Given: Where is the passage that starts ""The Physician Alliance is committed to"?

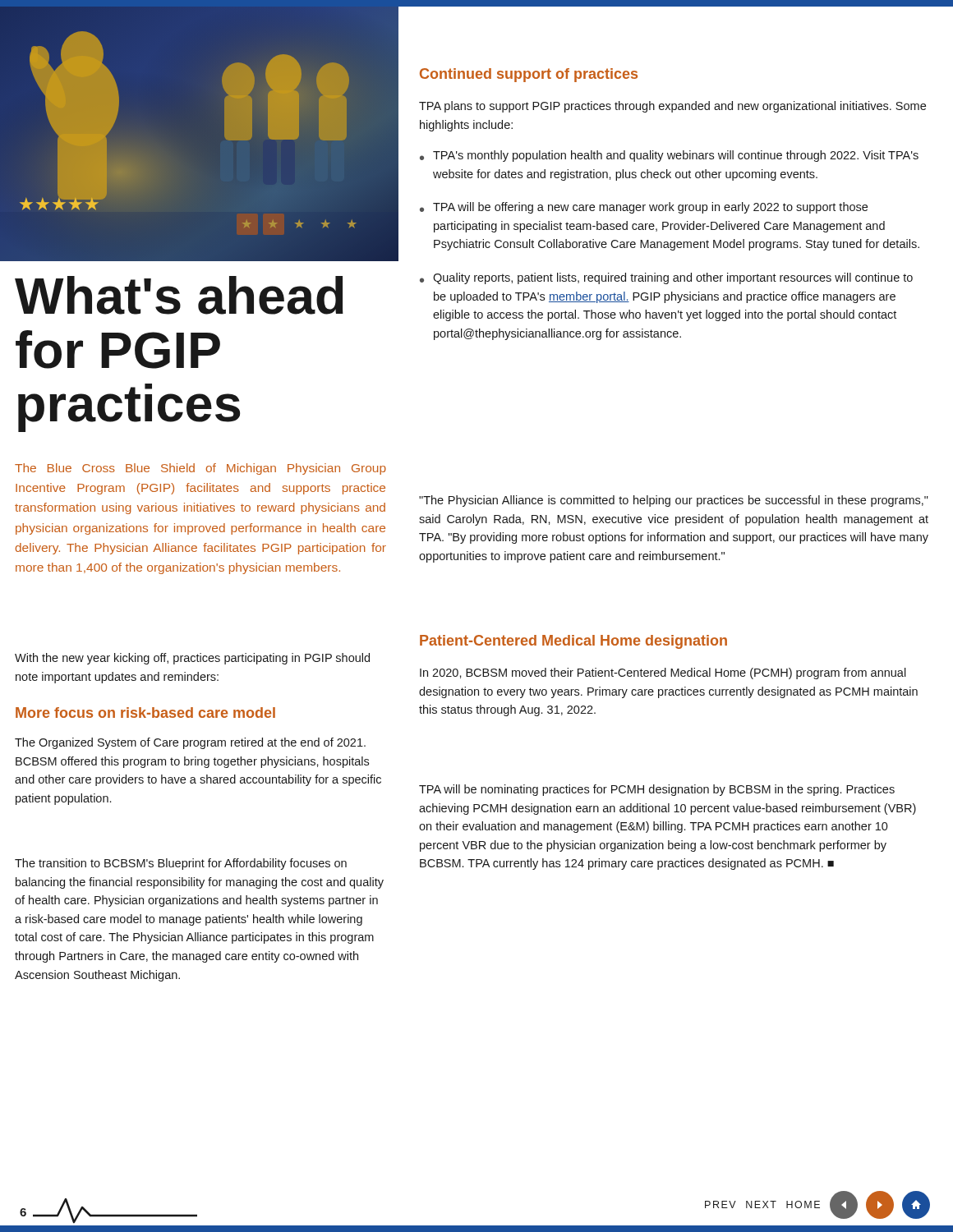Looking at the screenshot, I should point(674,528).
